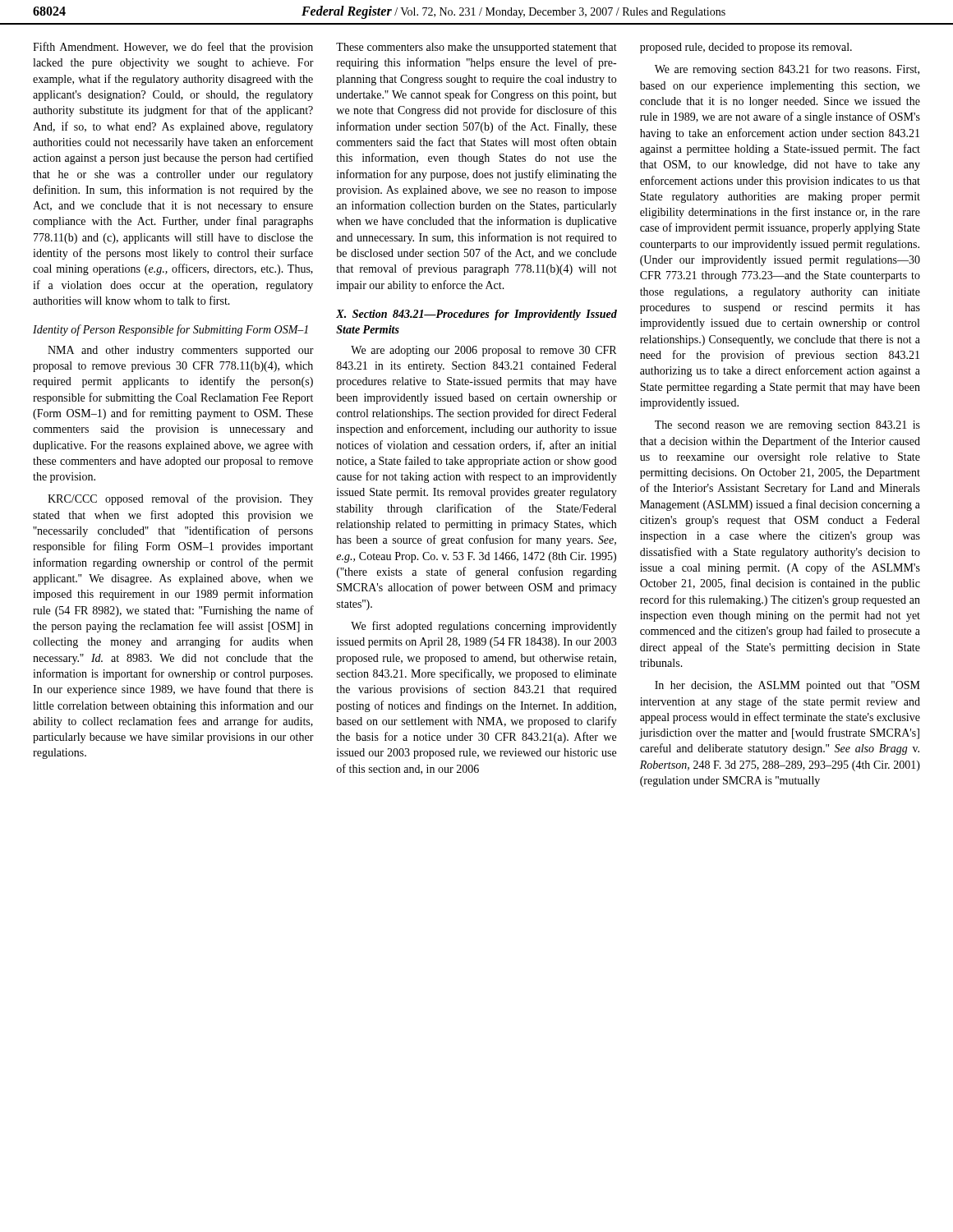This screenshot has width=953, height=1232.
Task: Click the passage that begins "We are removing section 843.21 for two reasons."
Action: [x=780, y=236]
